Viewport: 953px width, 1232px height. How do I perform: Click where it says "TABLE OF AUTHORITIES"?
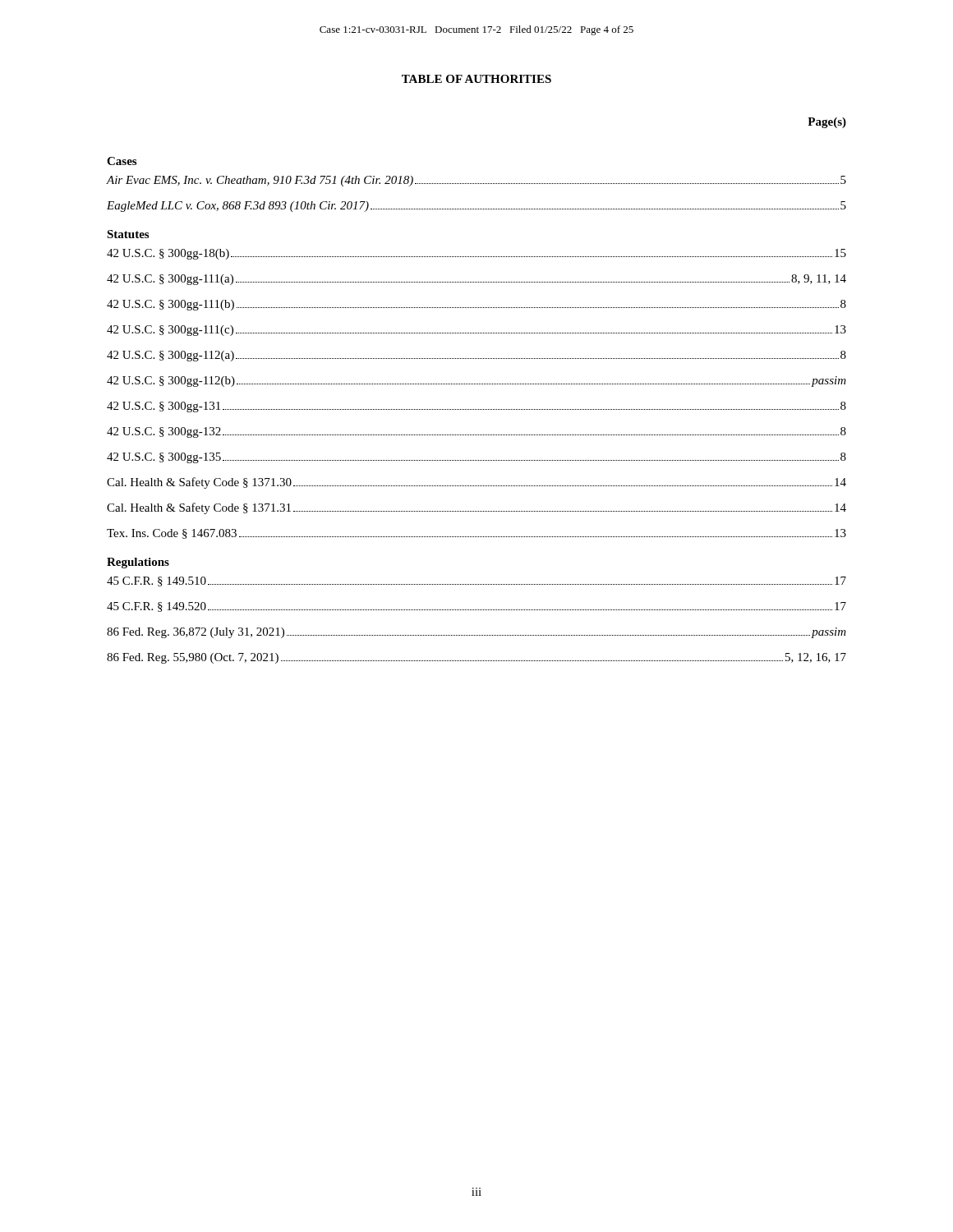click(476, 79)
